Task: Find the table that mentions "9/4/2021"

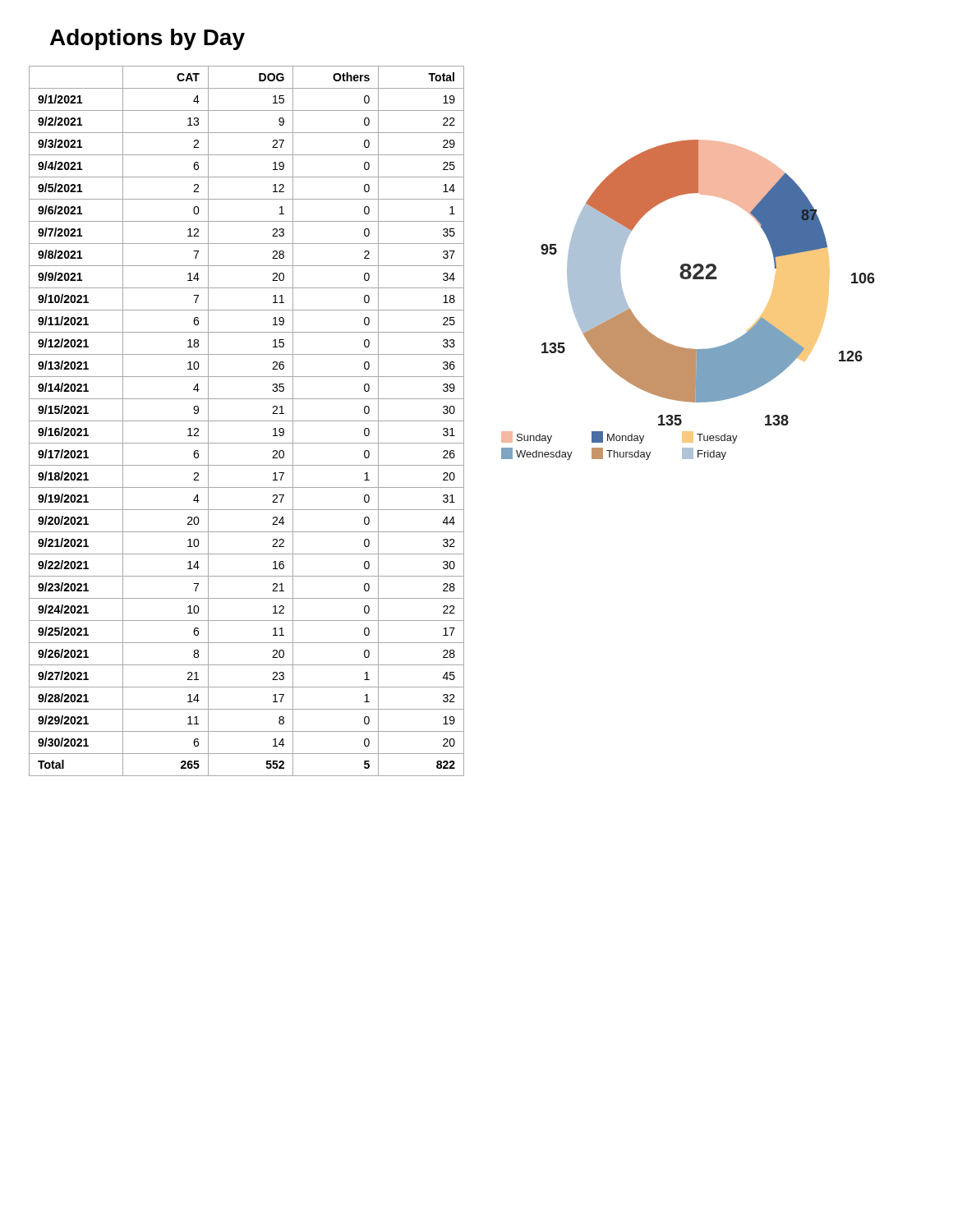Action: pyautogui.click(x=246, y=421)
